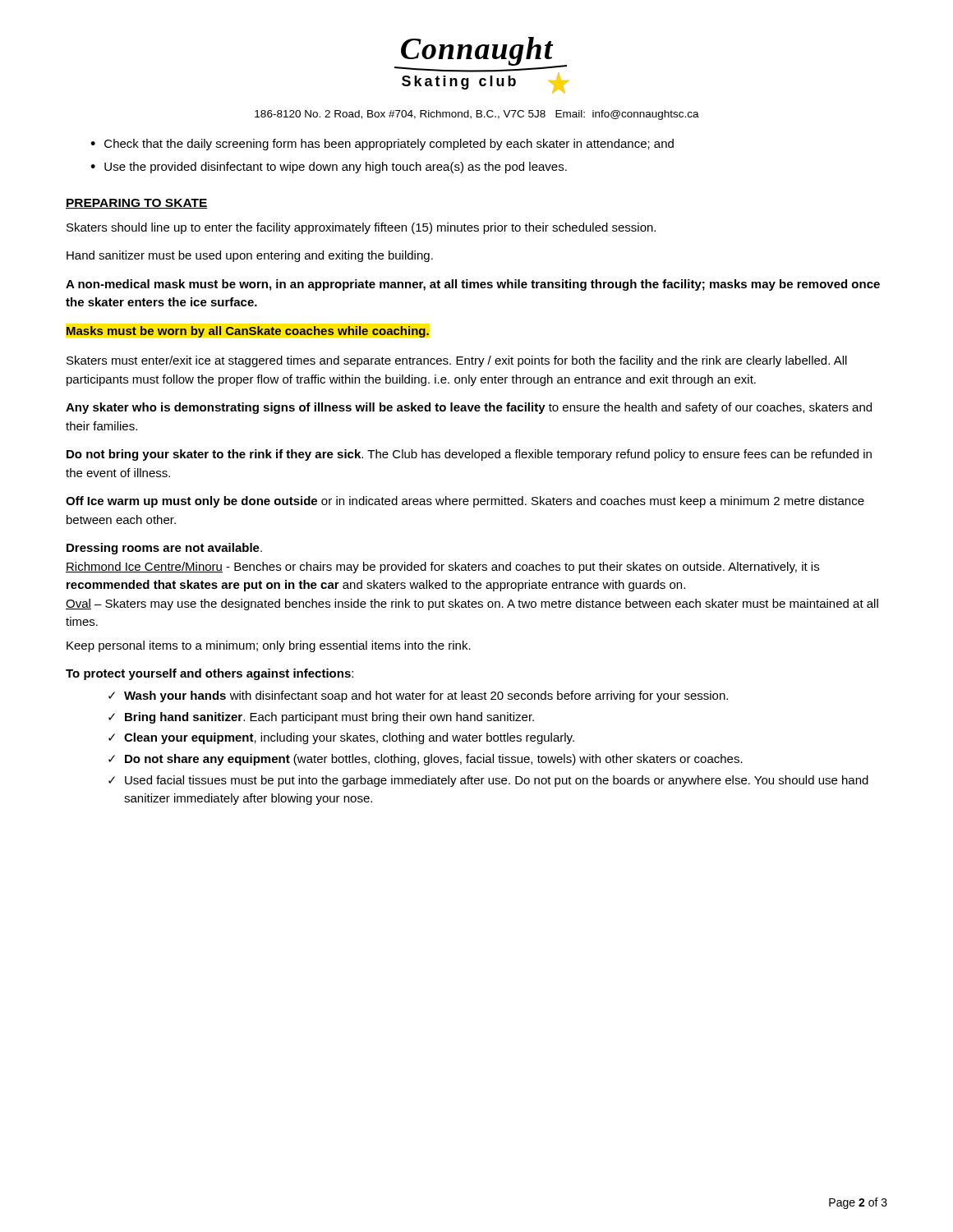Locate the list item that reads "• Use the provided"
The height and width of the screenshot is (1232, 953).
tap(329, 168)
